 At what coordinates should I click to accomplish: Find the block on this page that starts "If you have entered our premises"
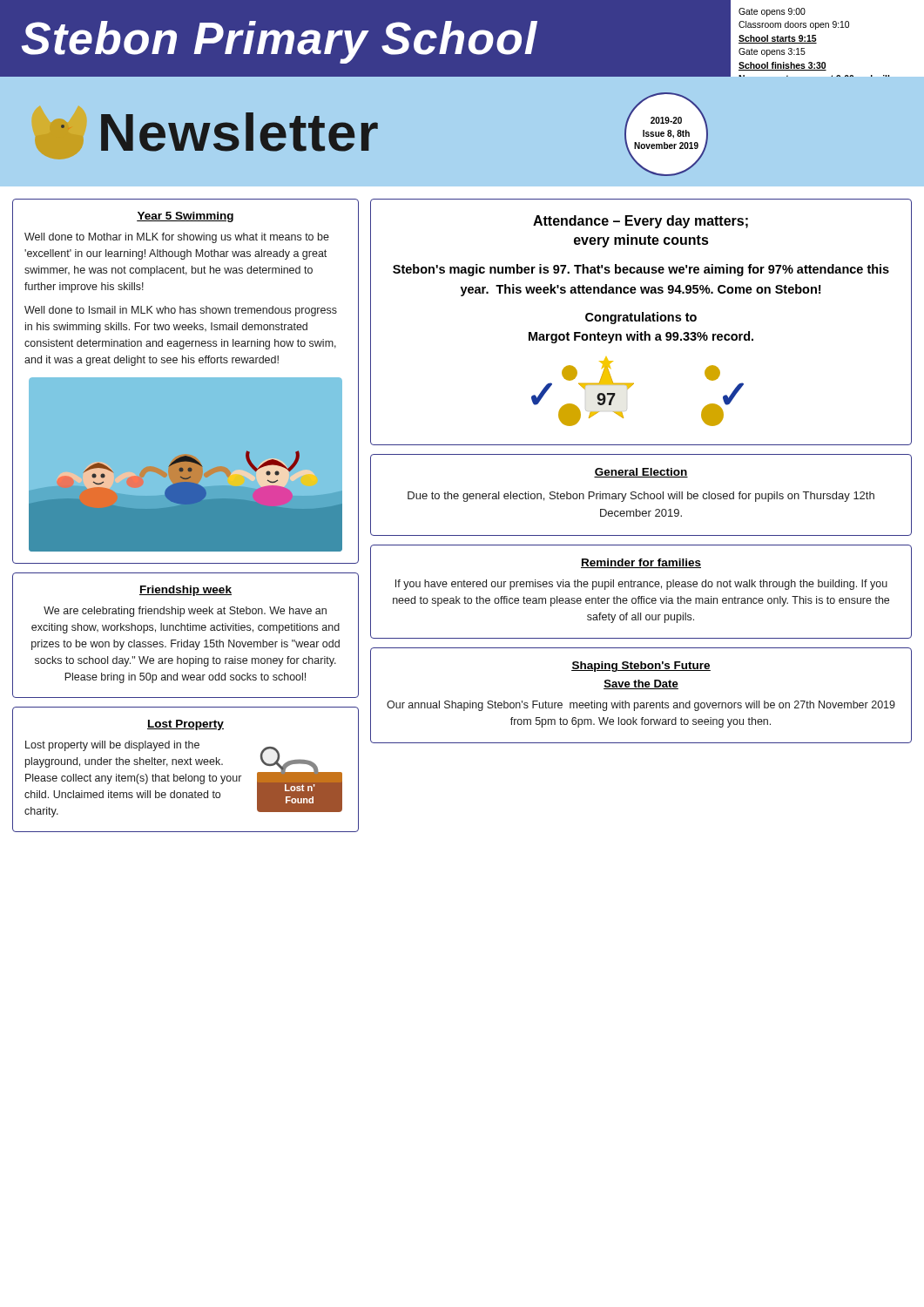641,601
